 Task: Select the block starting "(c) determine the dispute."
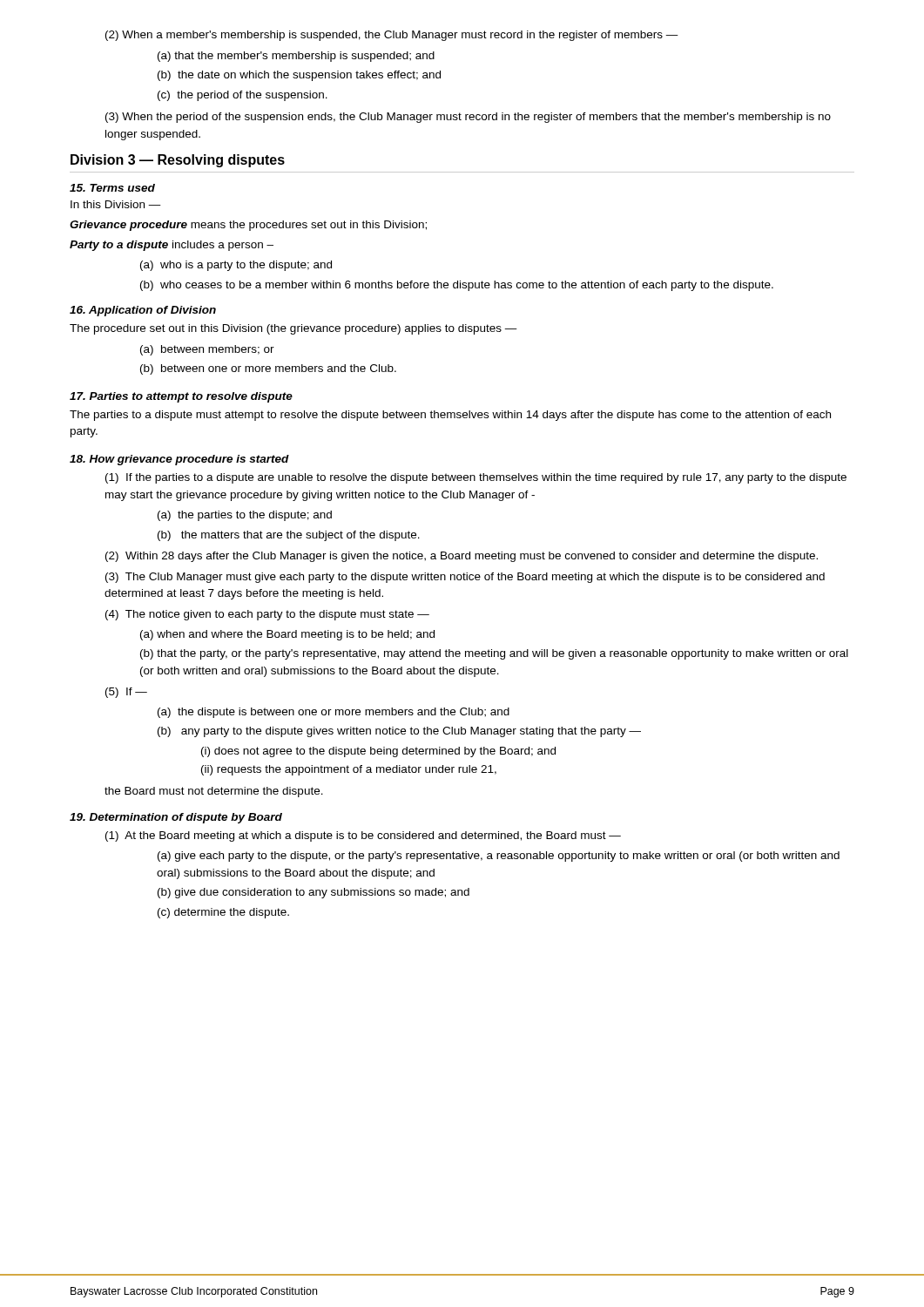click(223, 912)
